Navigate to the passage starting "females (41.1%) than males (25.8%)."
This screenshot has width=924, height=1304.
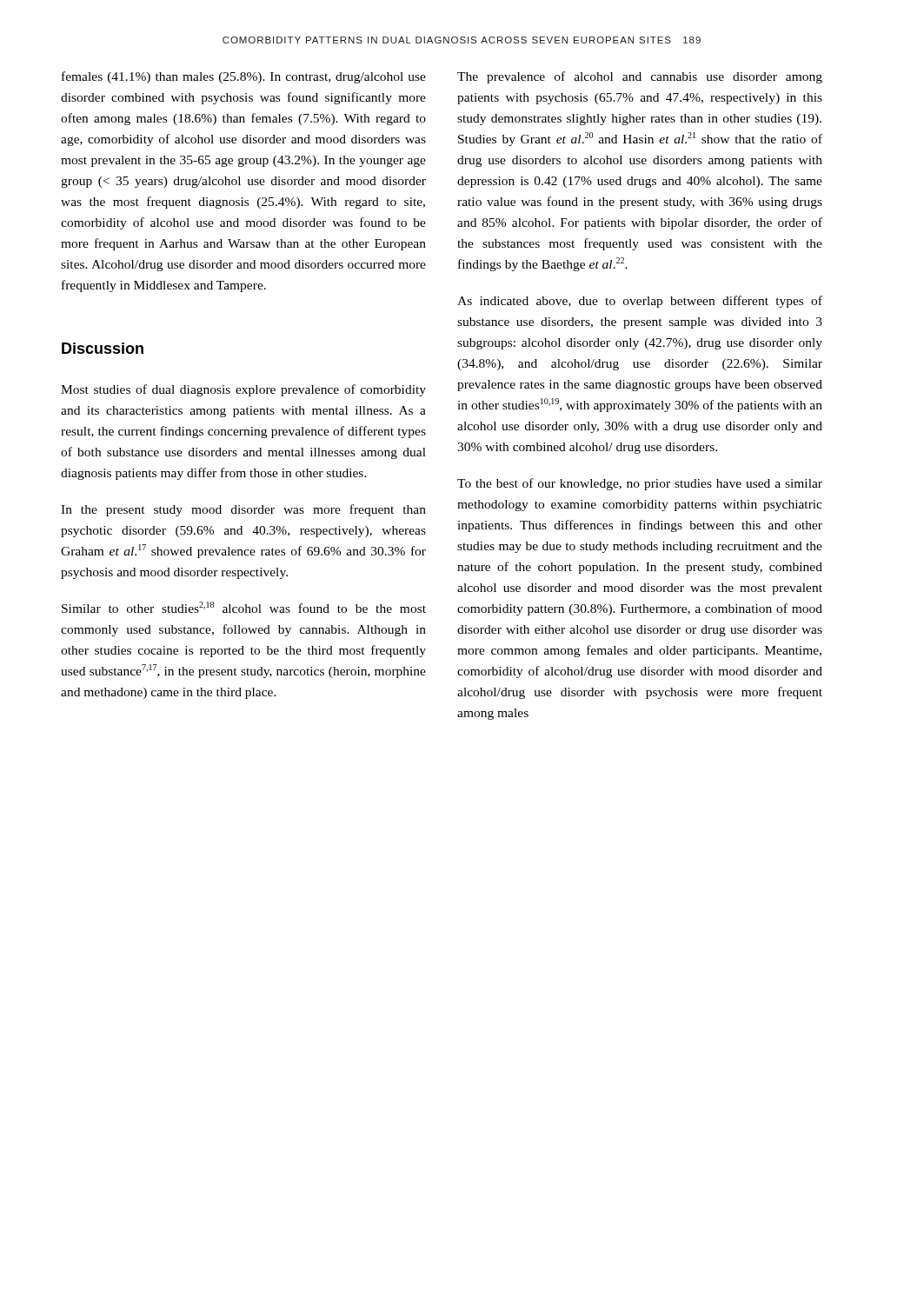click(x=243, y=181)
